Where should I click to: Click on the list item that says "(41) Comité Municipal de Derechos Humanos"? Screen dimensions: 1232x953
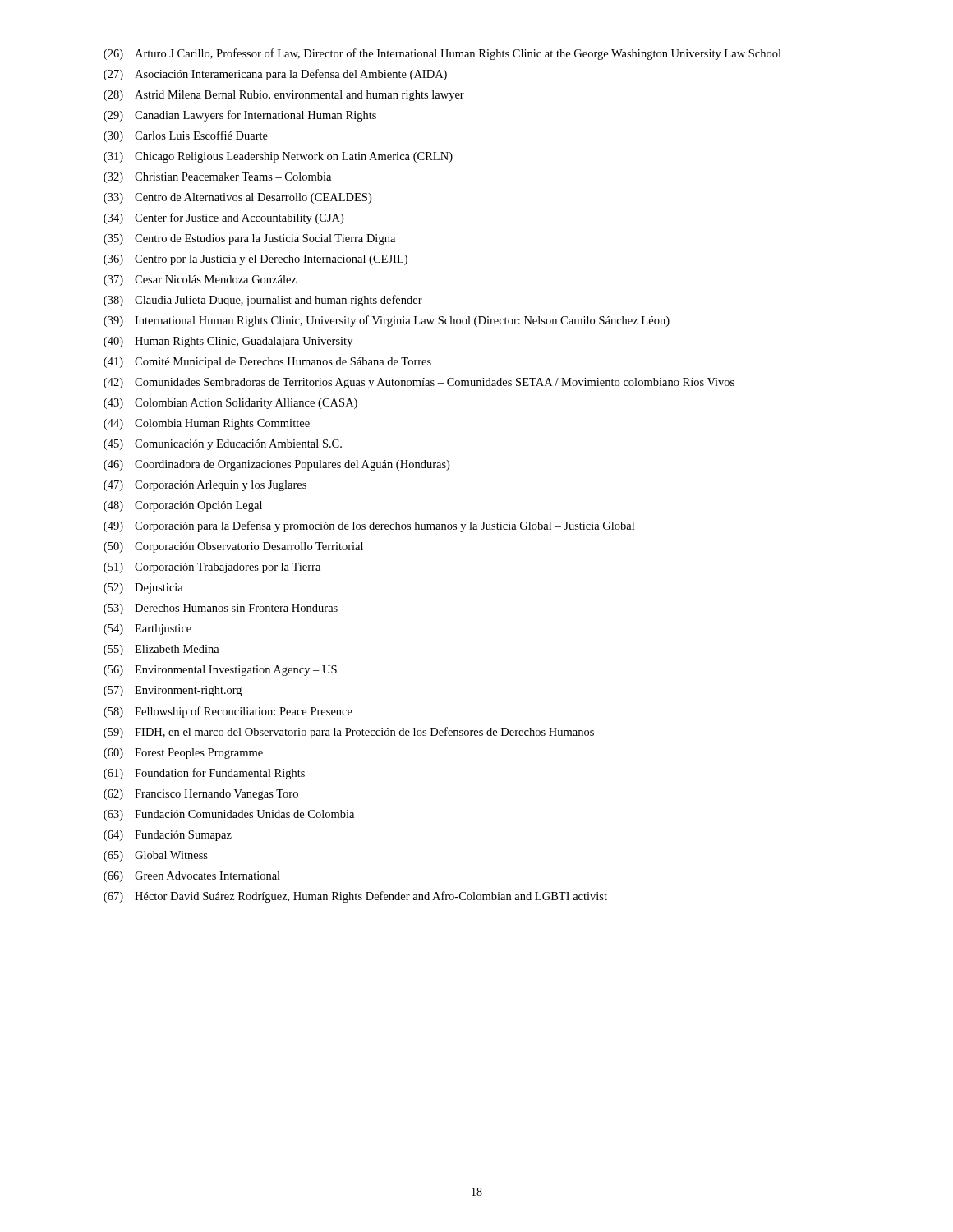pyautogui.click(x=267, y=363)
